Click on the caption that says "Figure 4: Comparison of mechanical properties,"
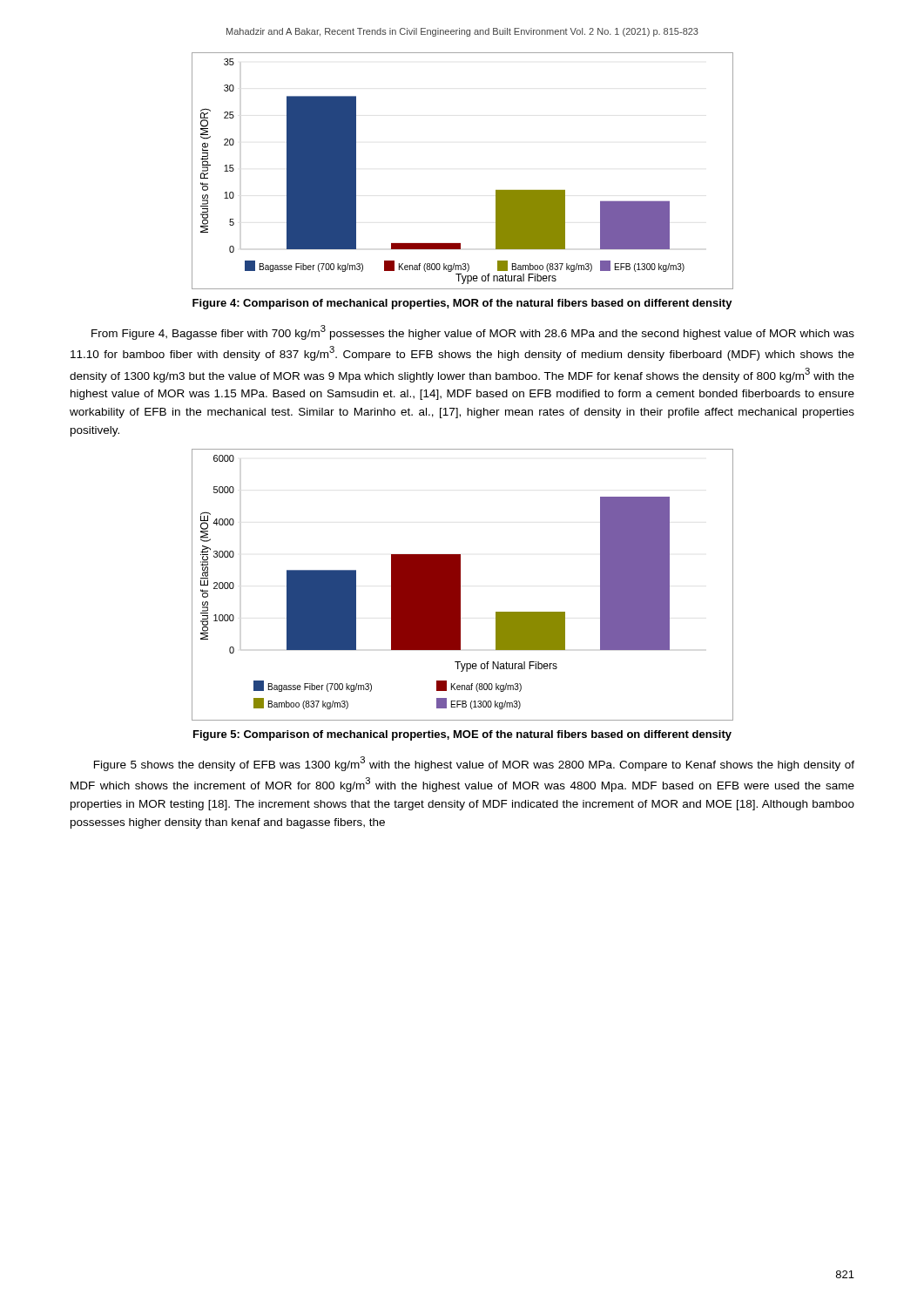This screenshot has height=1307, width=924. click(x=462, y=303)
